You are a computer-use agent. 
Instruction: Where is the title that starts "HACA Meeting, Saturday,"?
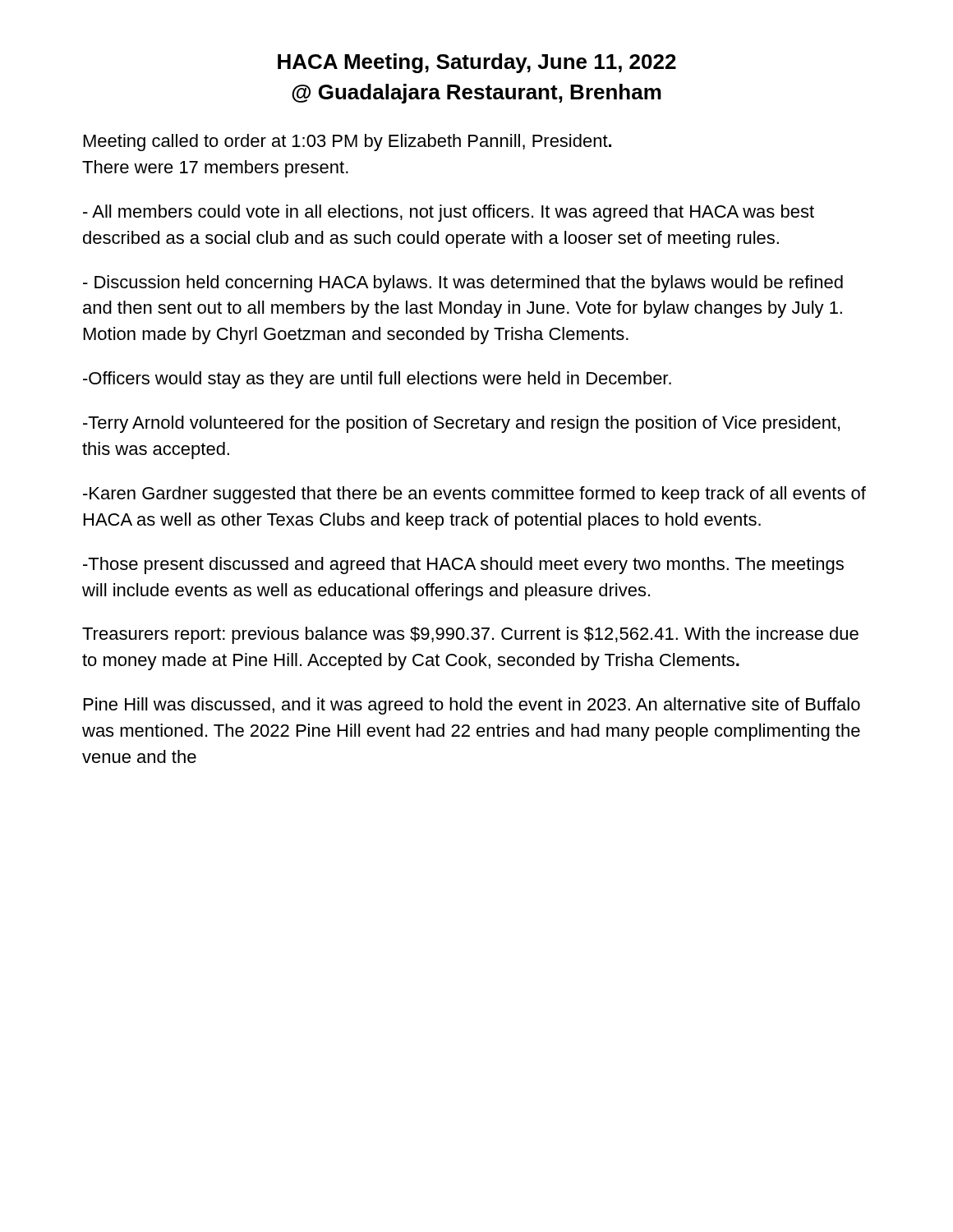pos(476,62)
